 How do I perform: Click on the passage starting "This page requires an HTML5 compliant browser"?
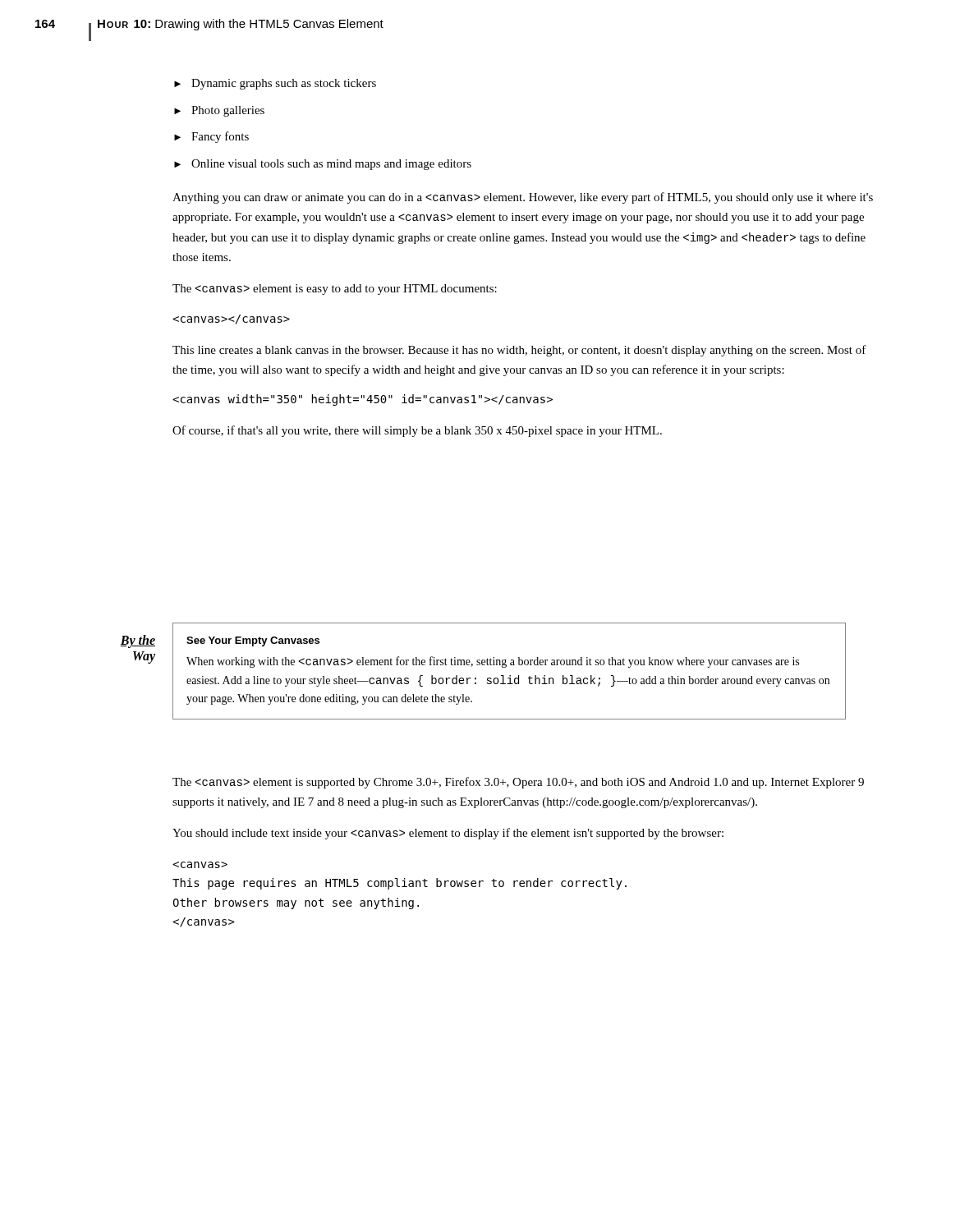401,893
